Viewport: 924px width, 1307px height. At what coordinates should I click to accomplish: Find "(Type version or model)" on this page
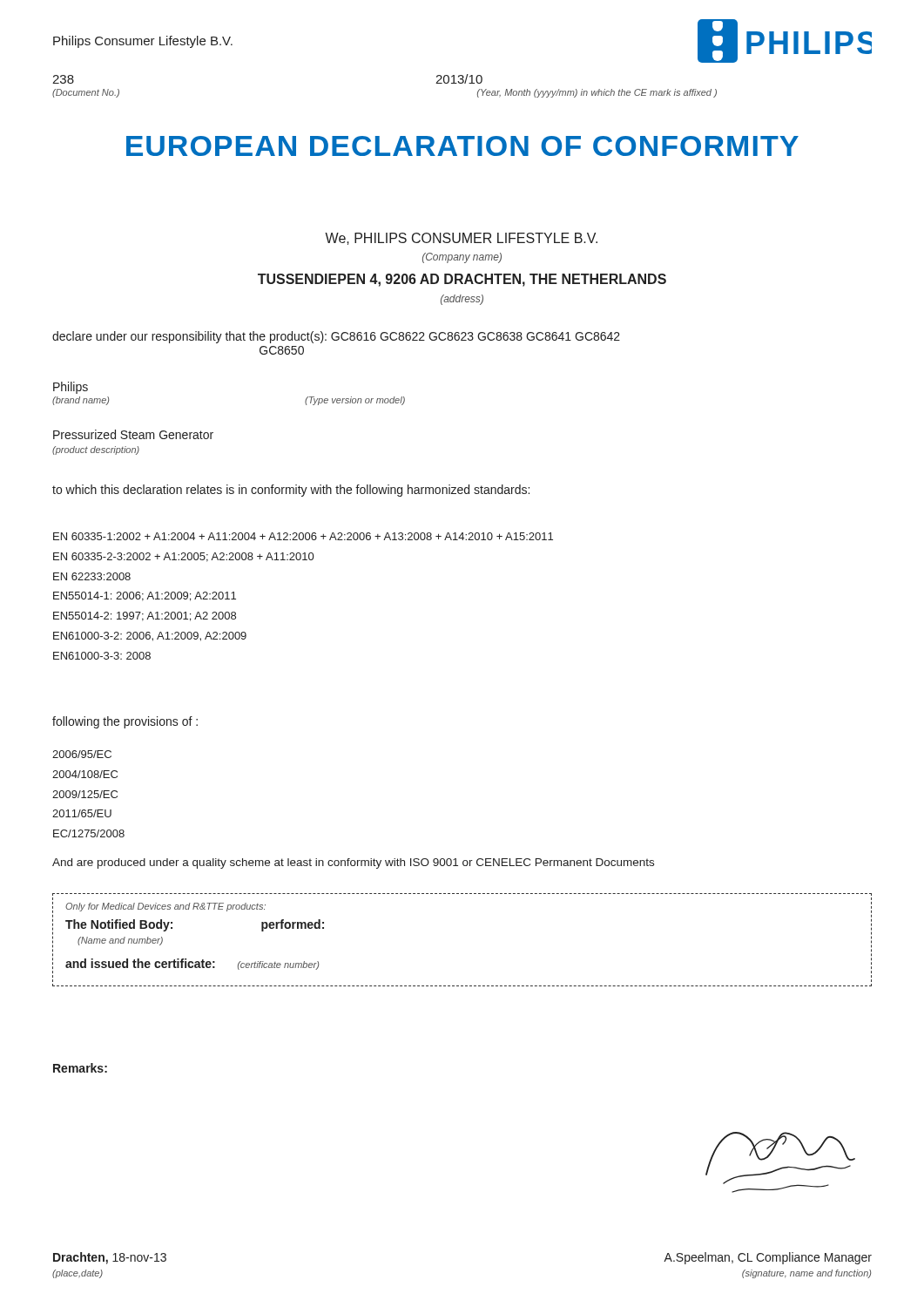[355, 400]
